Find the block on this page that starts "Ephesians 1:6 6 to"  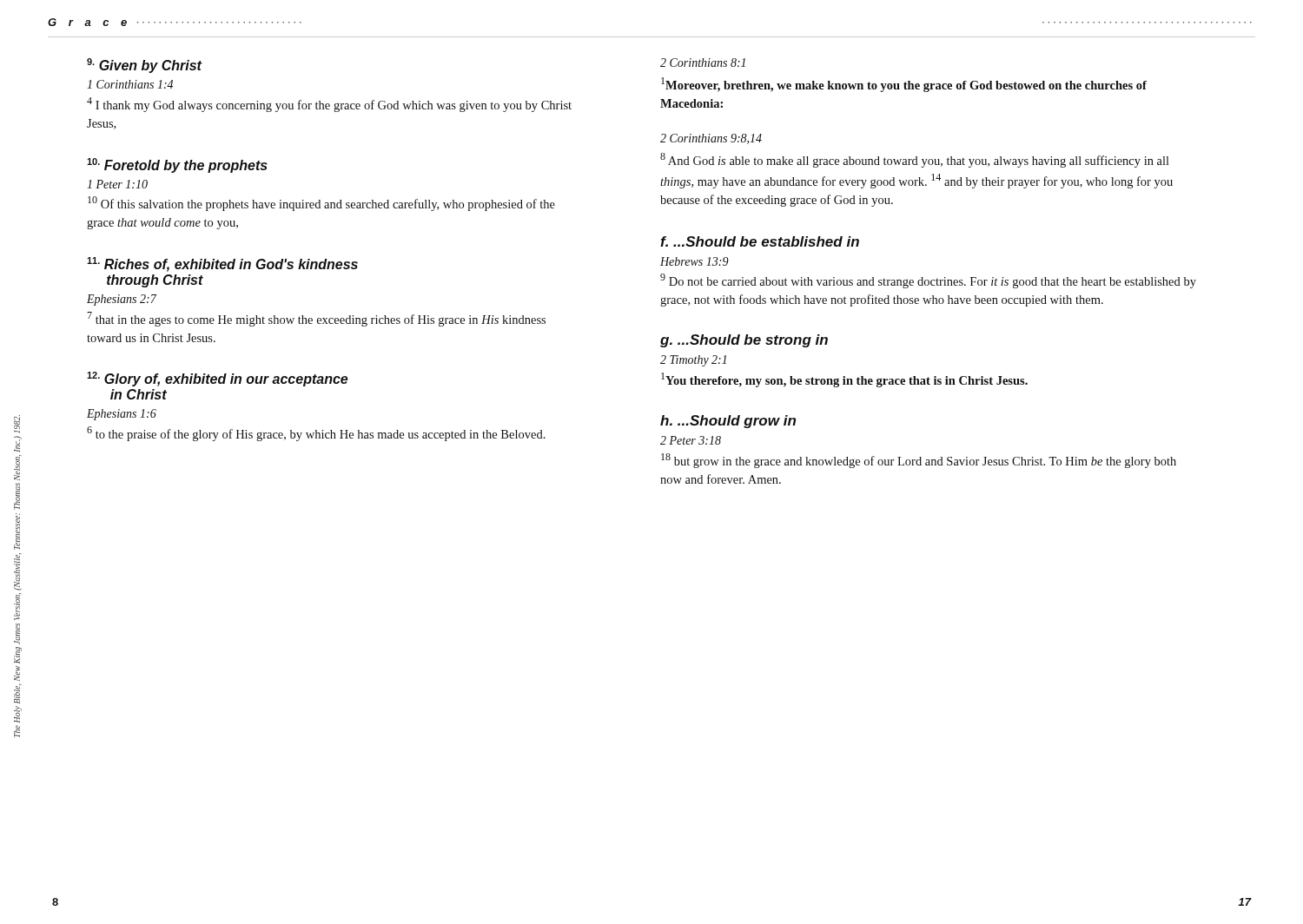click(x=330, y=424)
